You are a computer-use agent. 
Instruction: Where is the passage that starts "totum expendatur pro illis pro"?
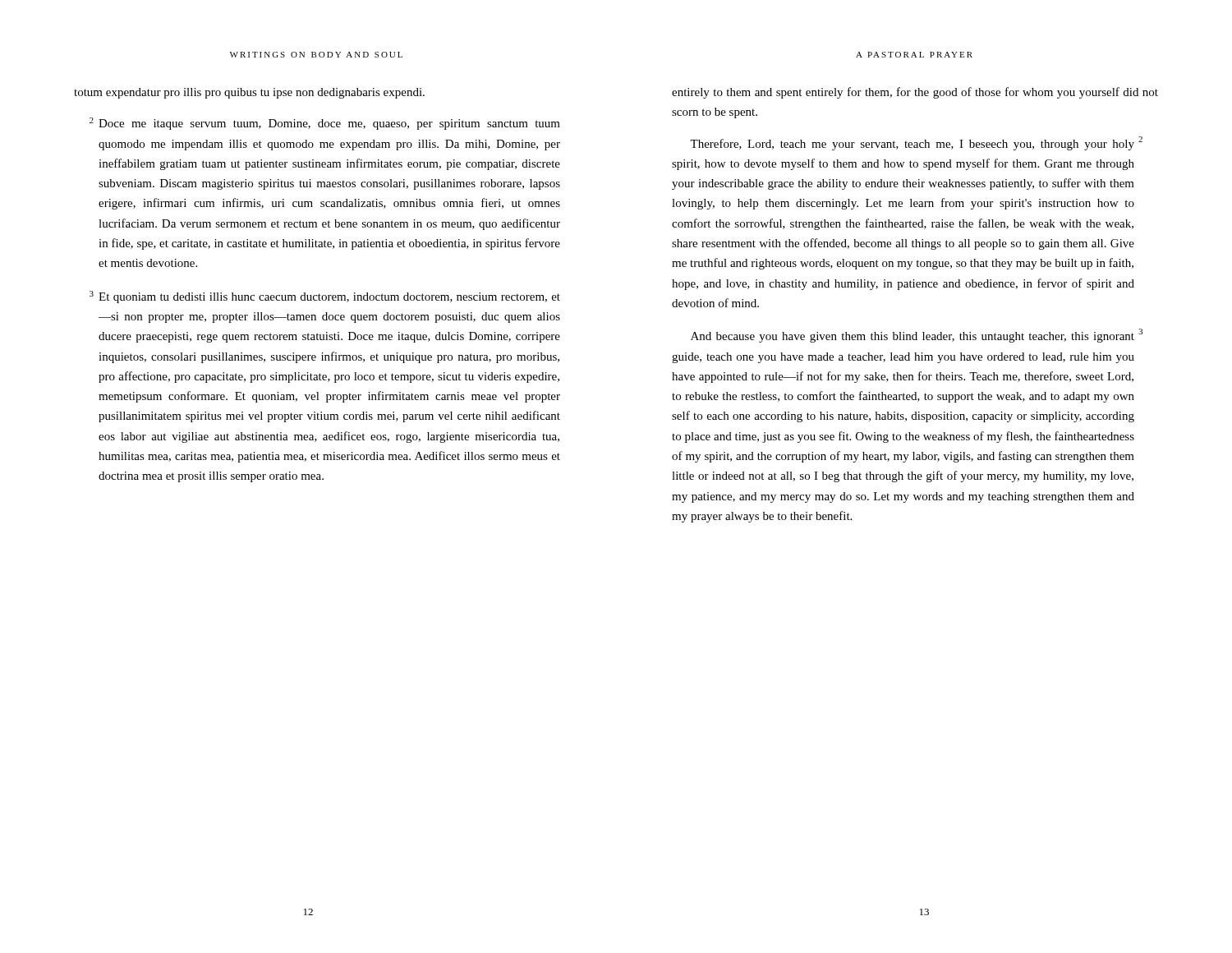point(250,92)
